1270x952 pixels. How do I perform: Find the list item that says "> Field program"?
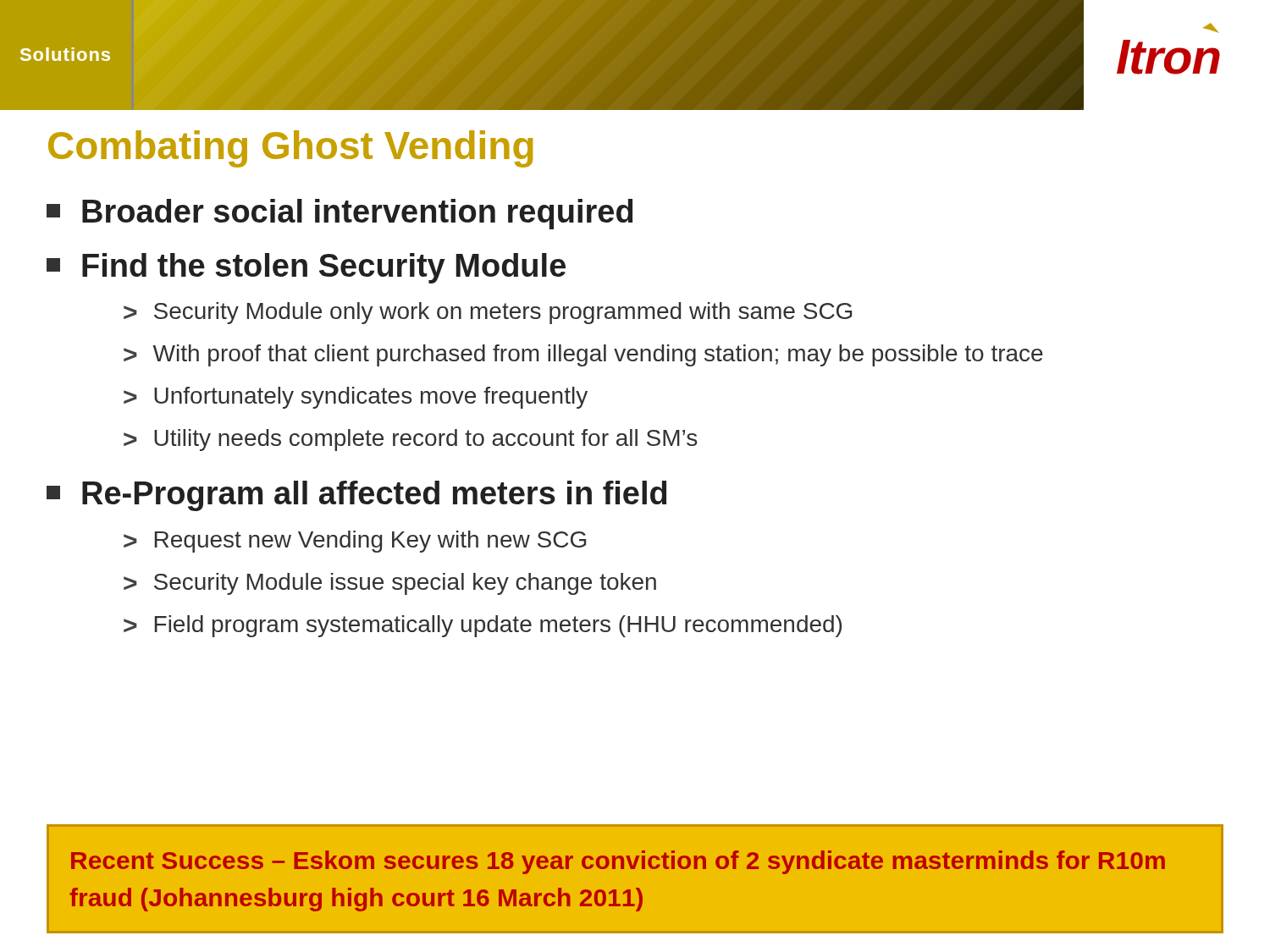click(483, 625)
